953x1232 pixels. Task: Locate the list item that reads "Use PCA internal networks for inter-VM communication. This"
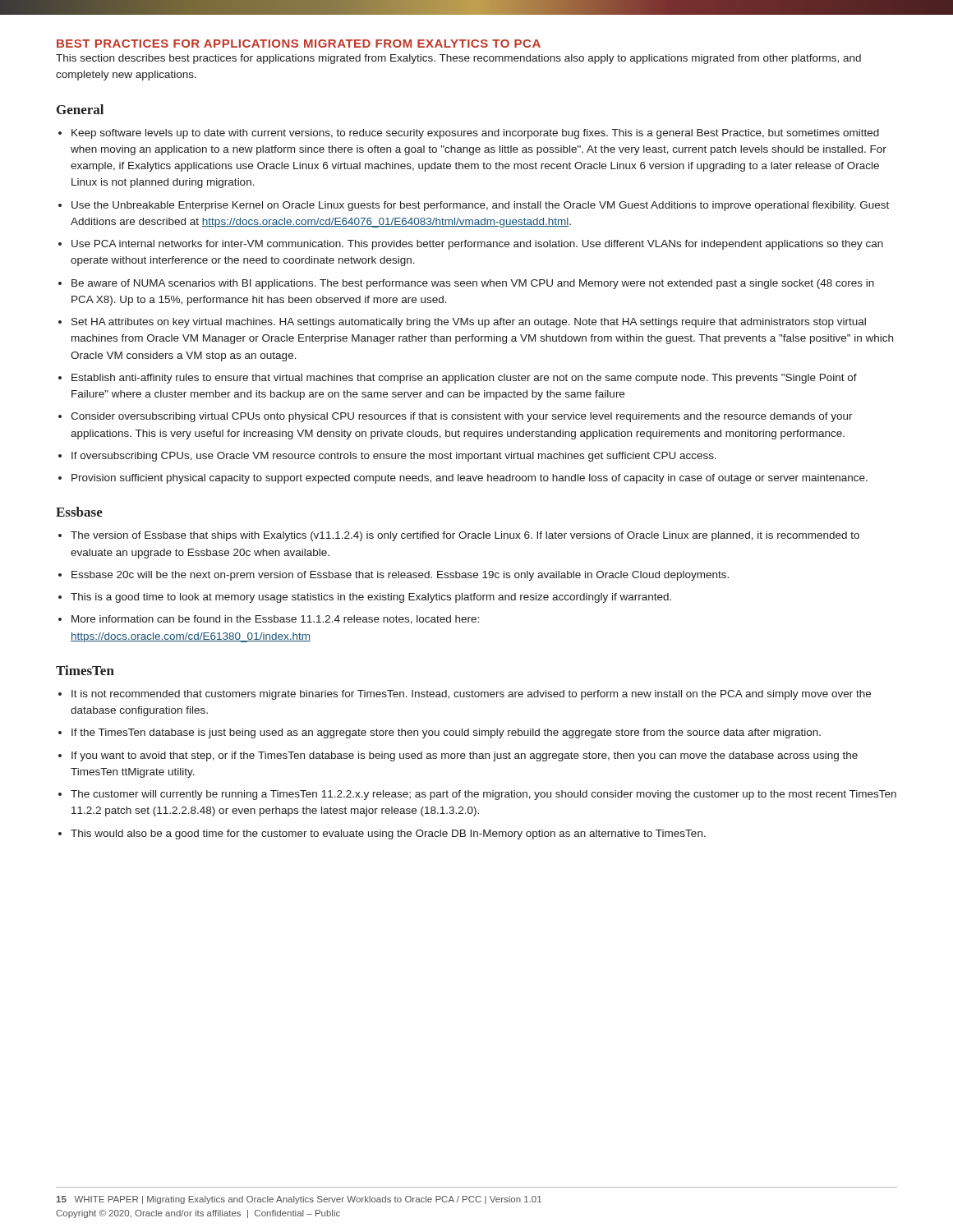(477, 252)
